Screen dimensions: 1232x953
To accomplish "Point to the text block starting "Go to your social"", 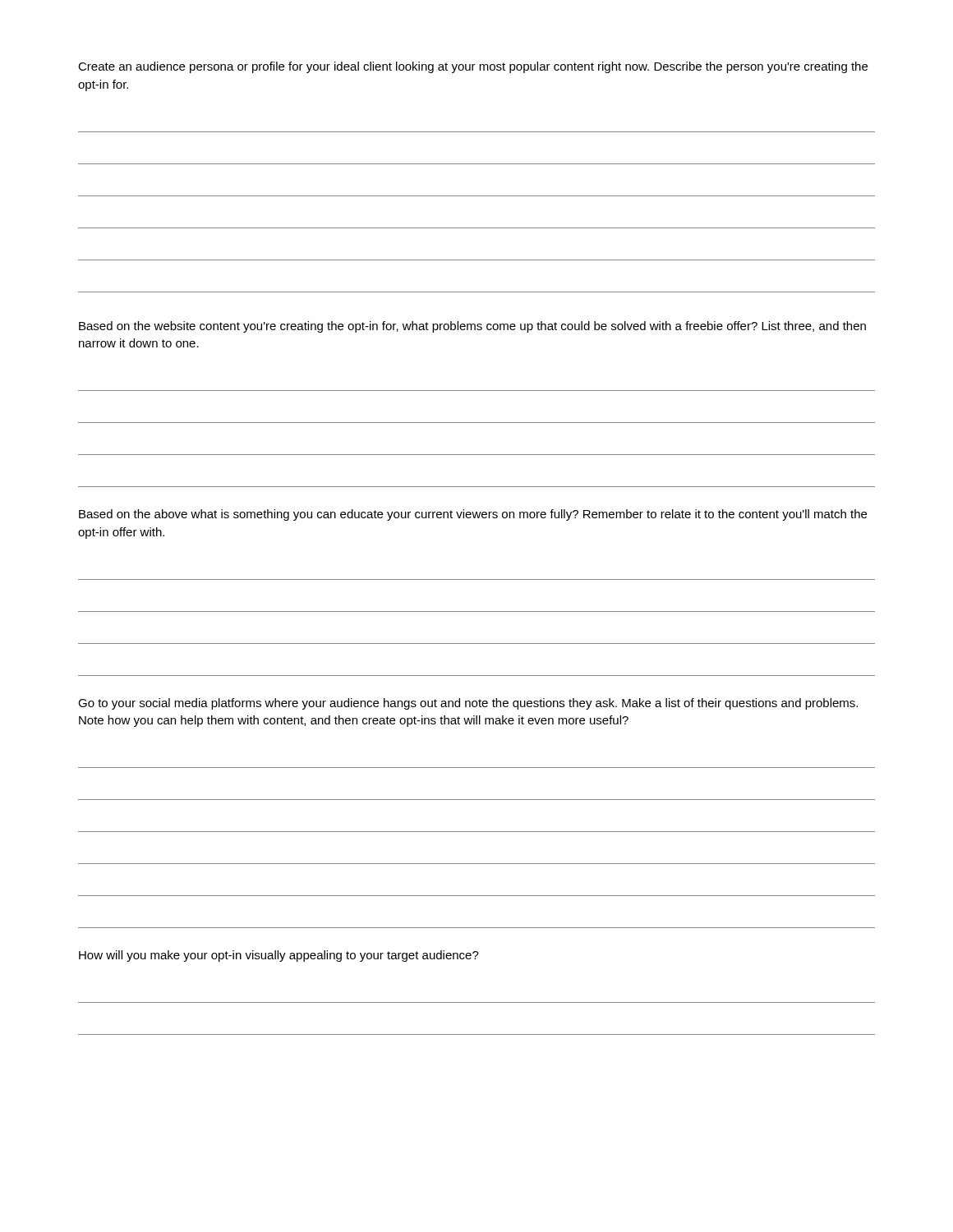I will click(x=468, y=711).
